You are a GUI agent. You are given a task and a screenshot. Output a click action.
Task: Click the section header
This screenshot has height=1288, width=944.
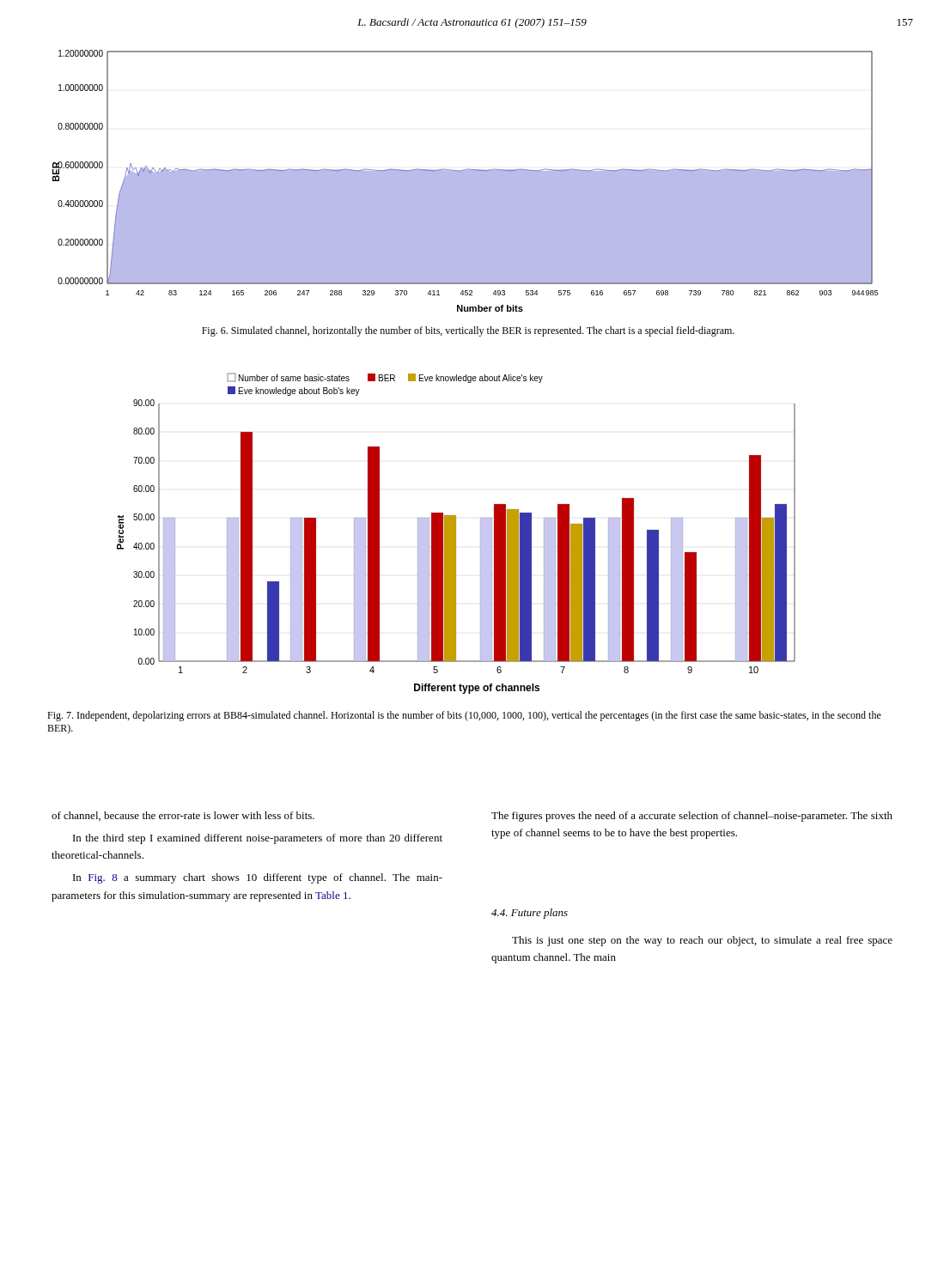530,912
